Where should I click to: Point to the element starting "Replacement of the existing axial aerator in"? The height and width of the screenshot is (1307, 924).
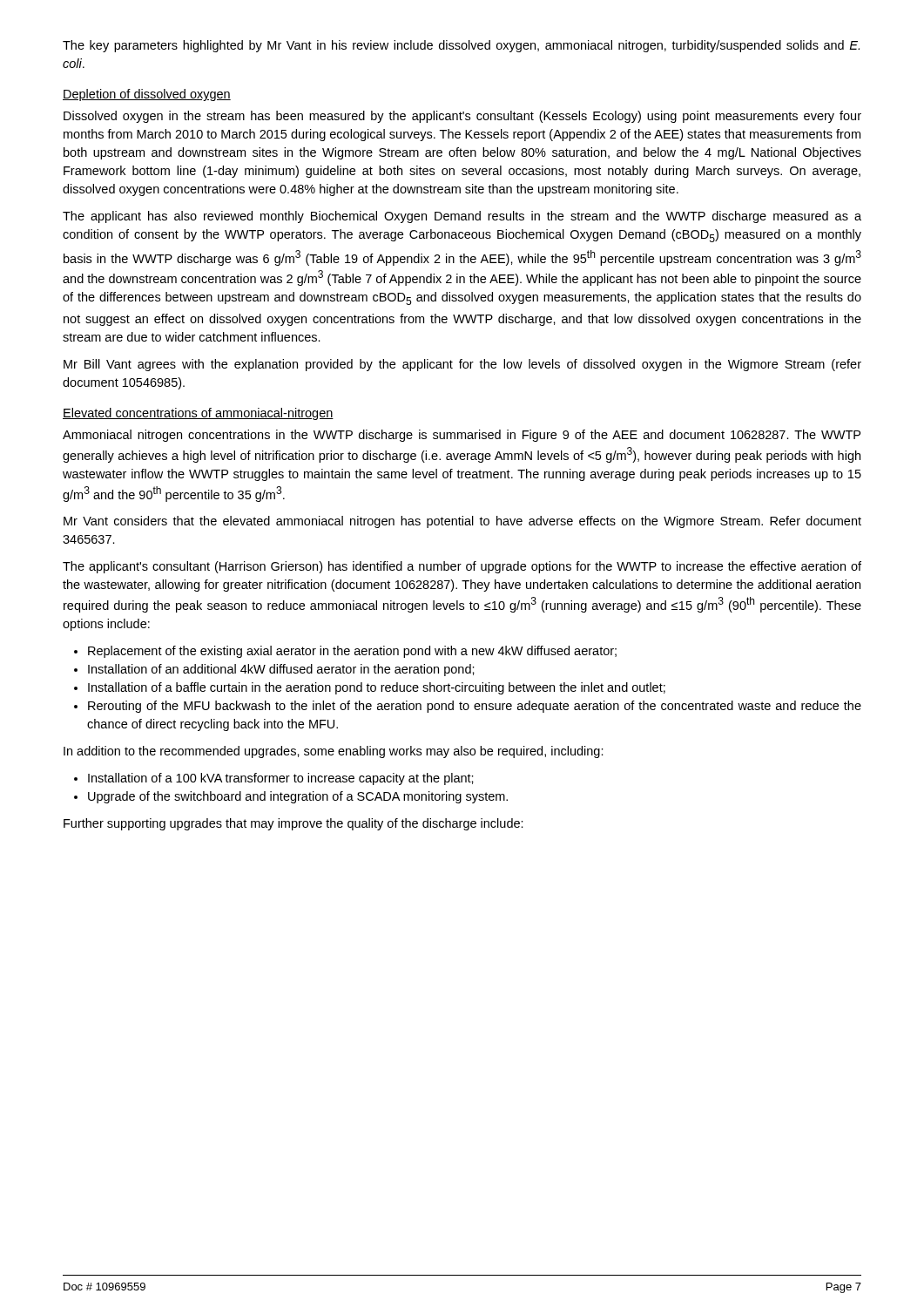coord(462,652)
